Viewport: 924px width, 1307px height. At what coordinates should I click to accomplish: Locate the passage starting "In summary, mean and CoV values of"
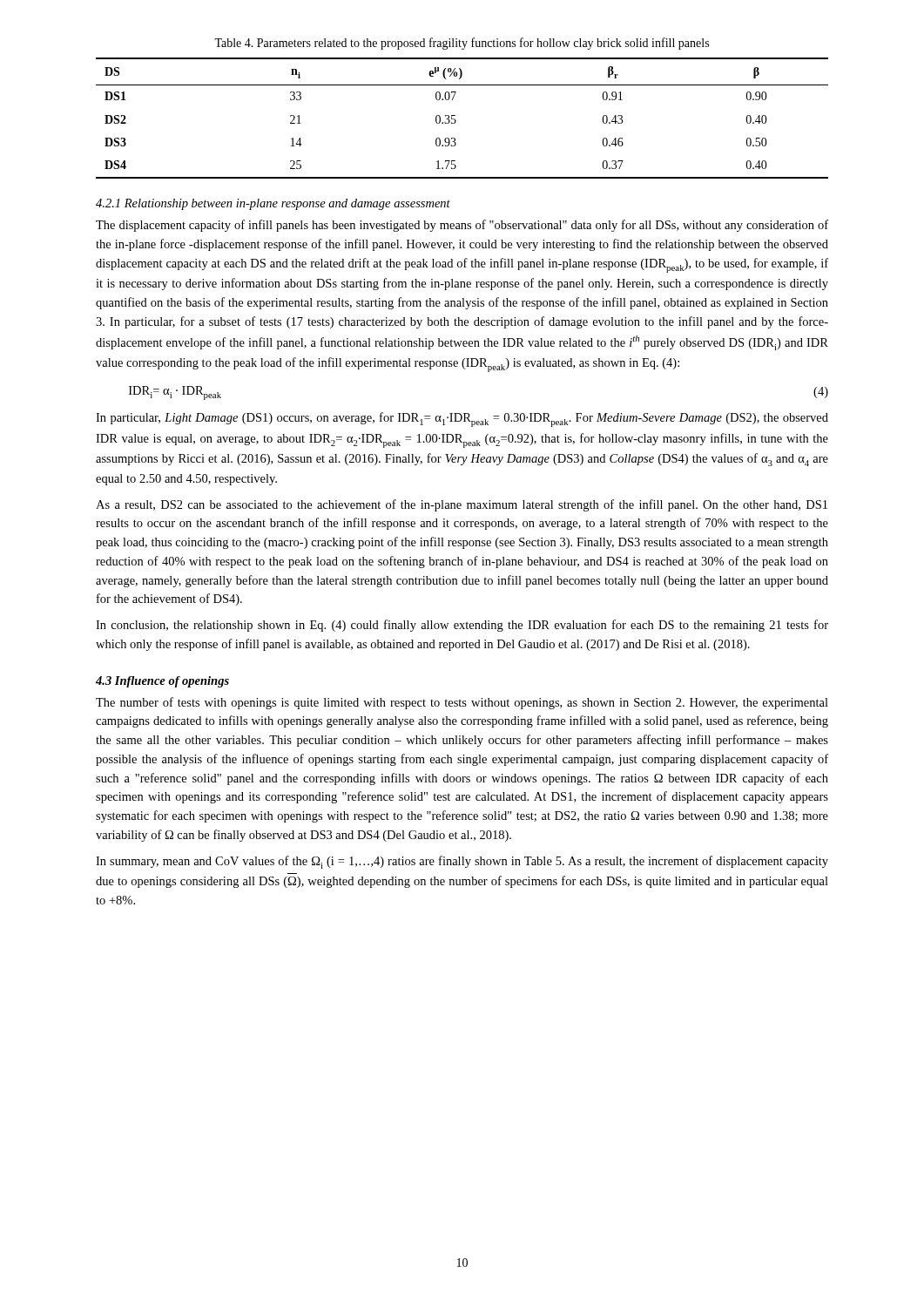click(462, 880)
